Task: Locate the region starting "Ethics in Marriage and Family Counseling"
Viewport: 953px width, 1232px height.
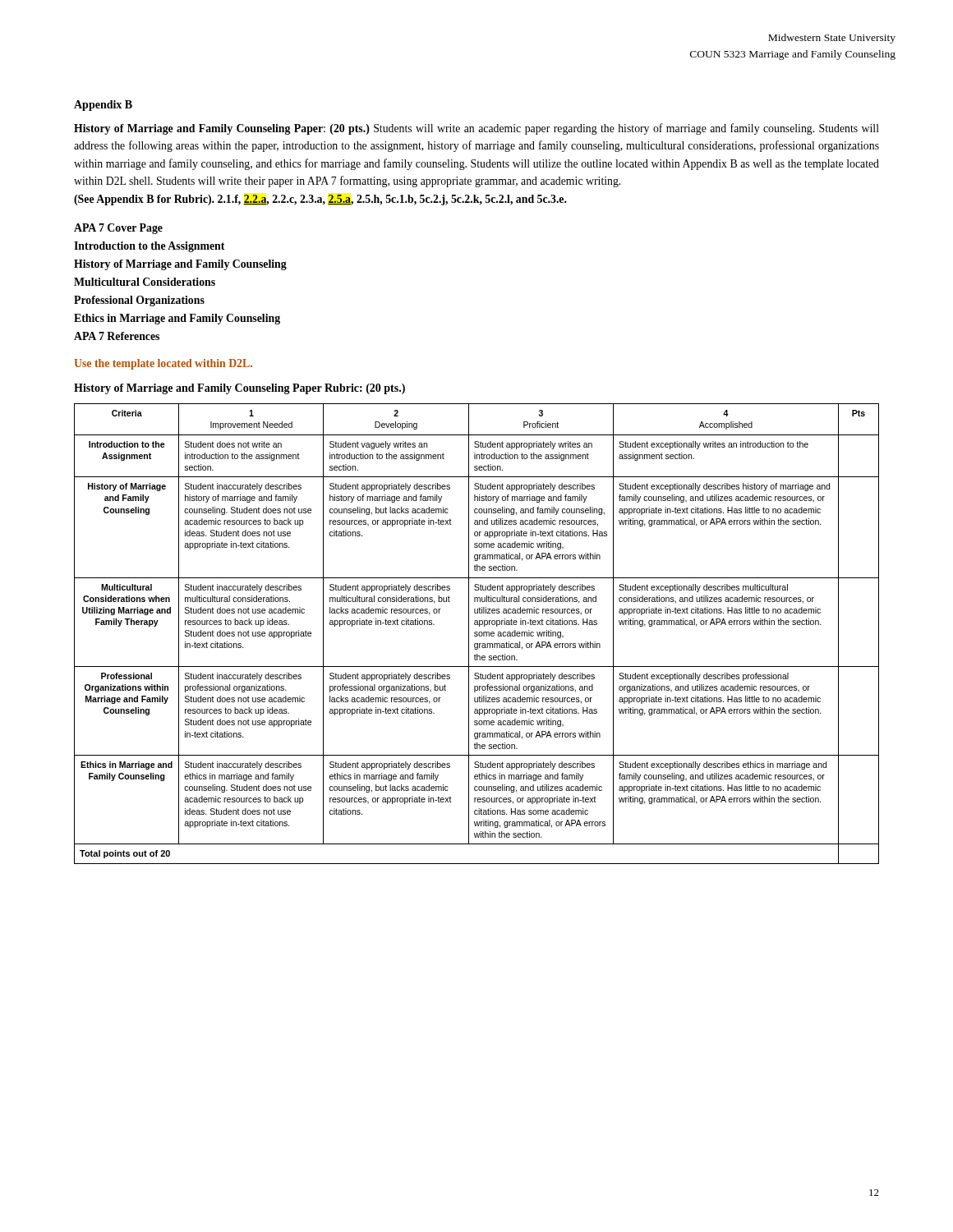Action: click(177, 319)
